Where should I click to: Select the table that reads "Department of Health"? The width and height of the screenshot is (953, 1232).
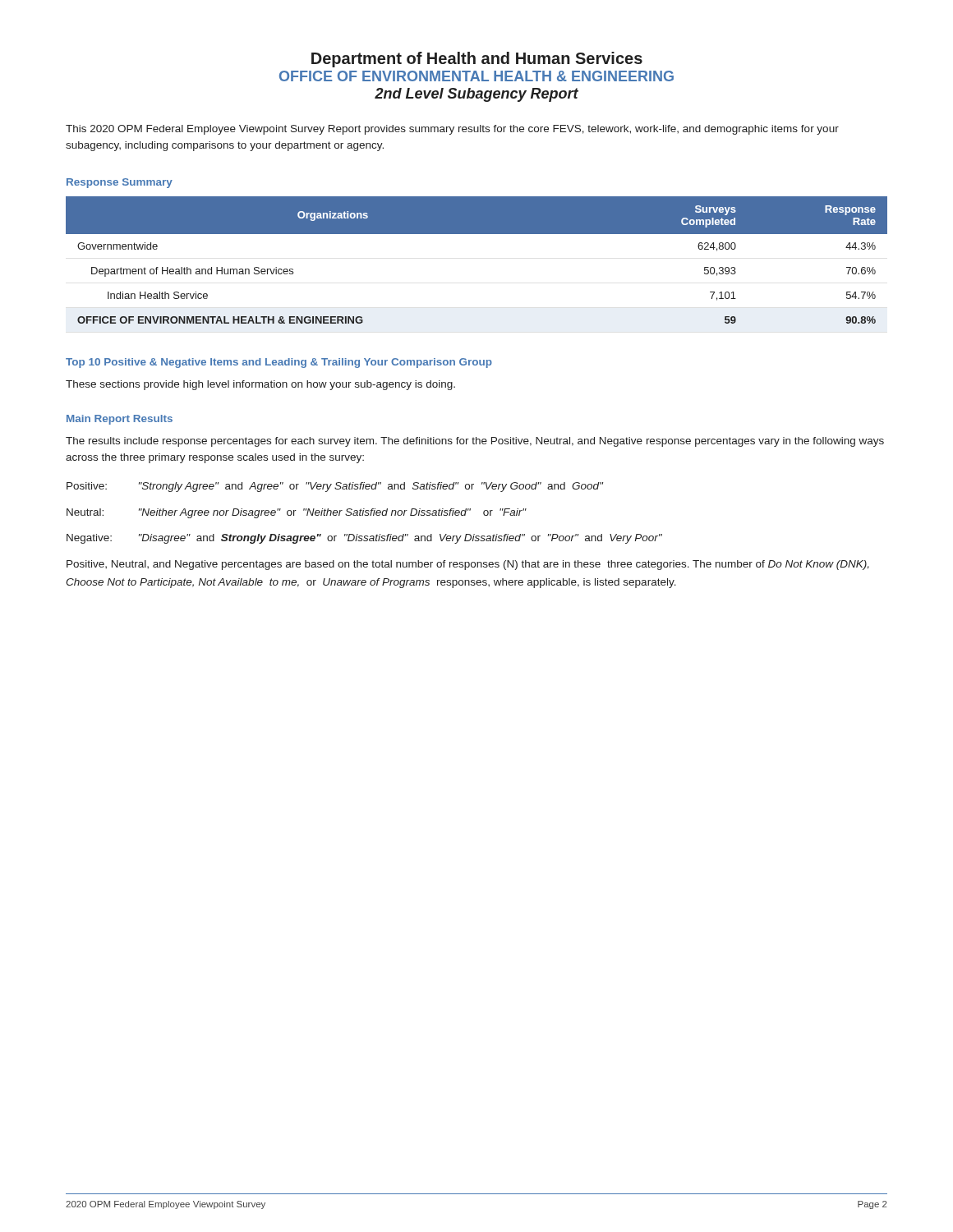476,264
